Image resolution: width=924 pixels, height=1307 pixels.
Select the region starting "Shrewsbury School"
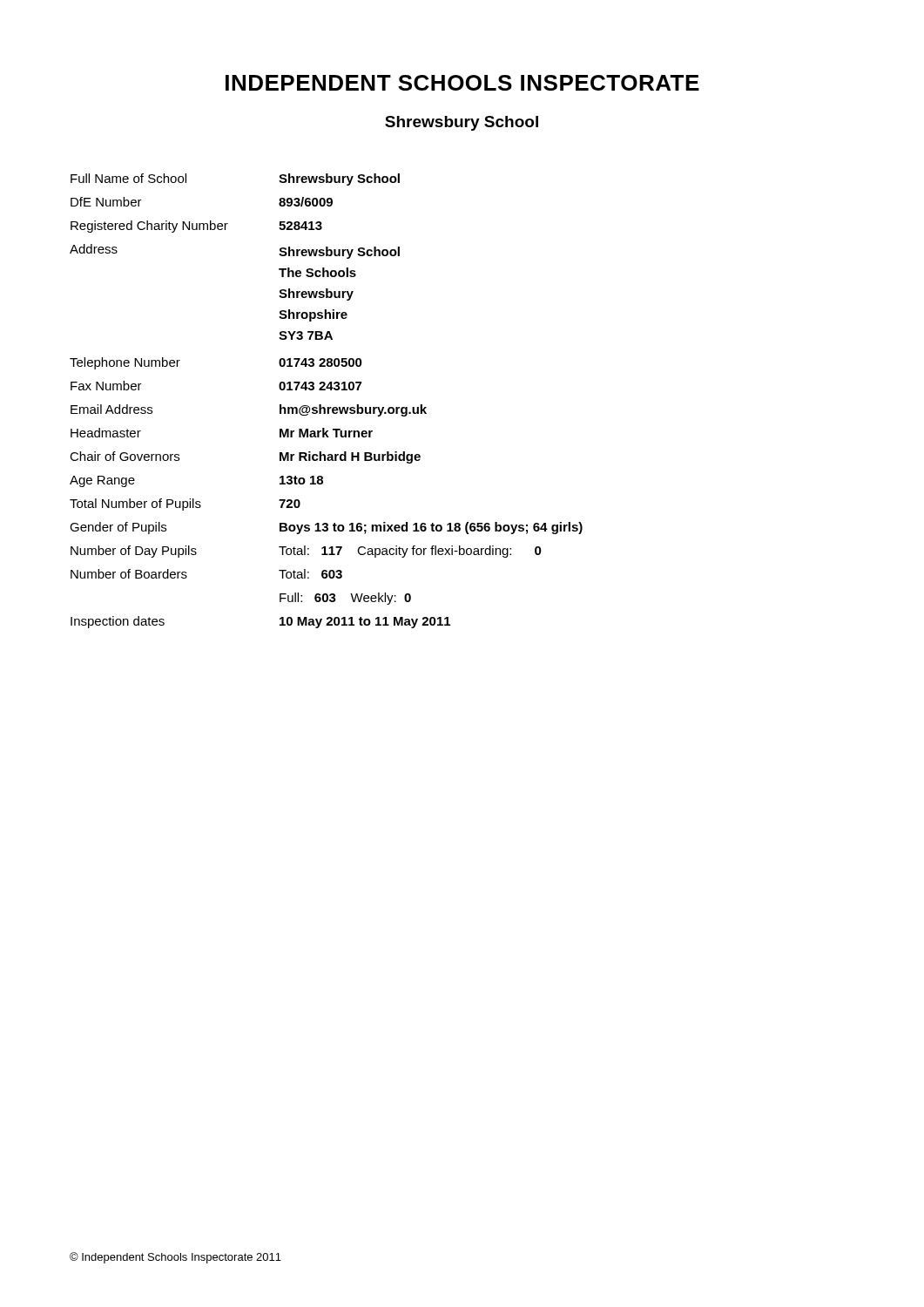click(462, 122)
